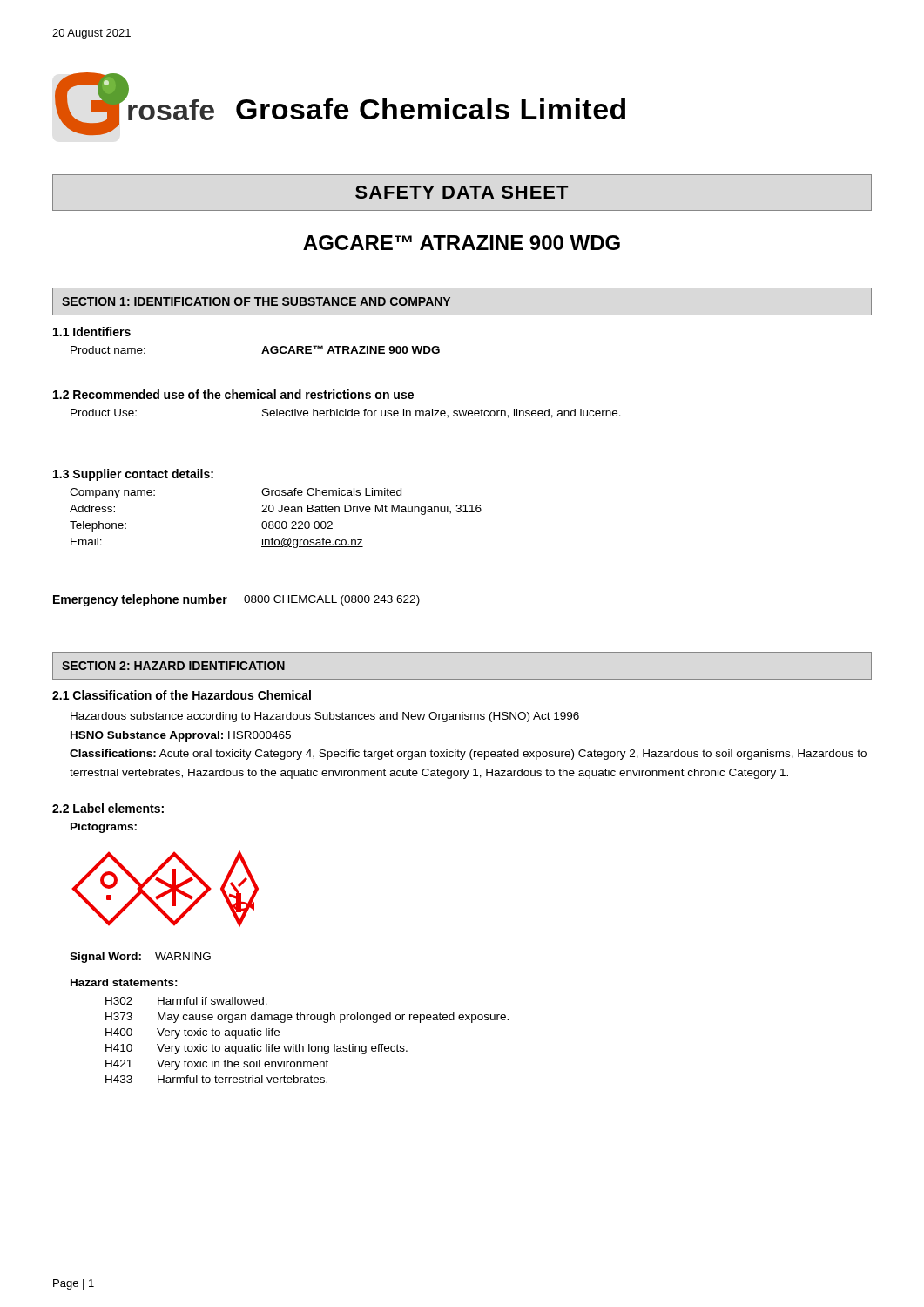Viewport: 924px width, 1307px height.
Task: Where does it say "2 Label elements: Pictograms:"?
Action: point(108,808)
